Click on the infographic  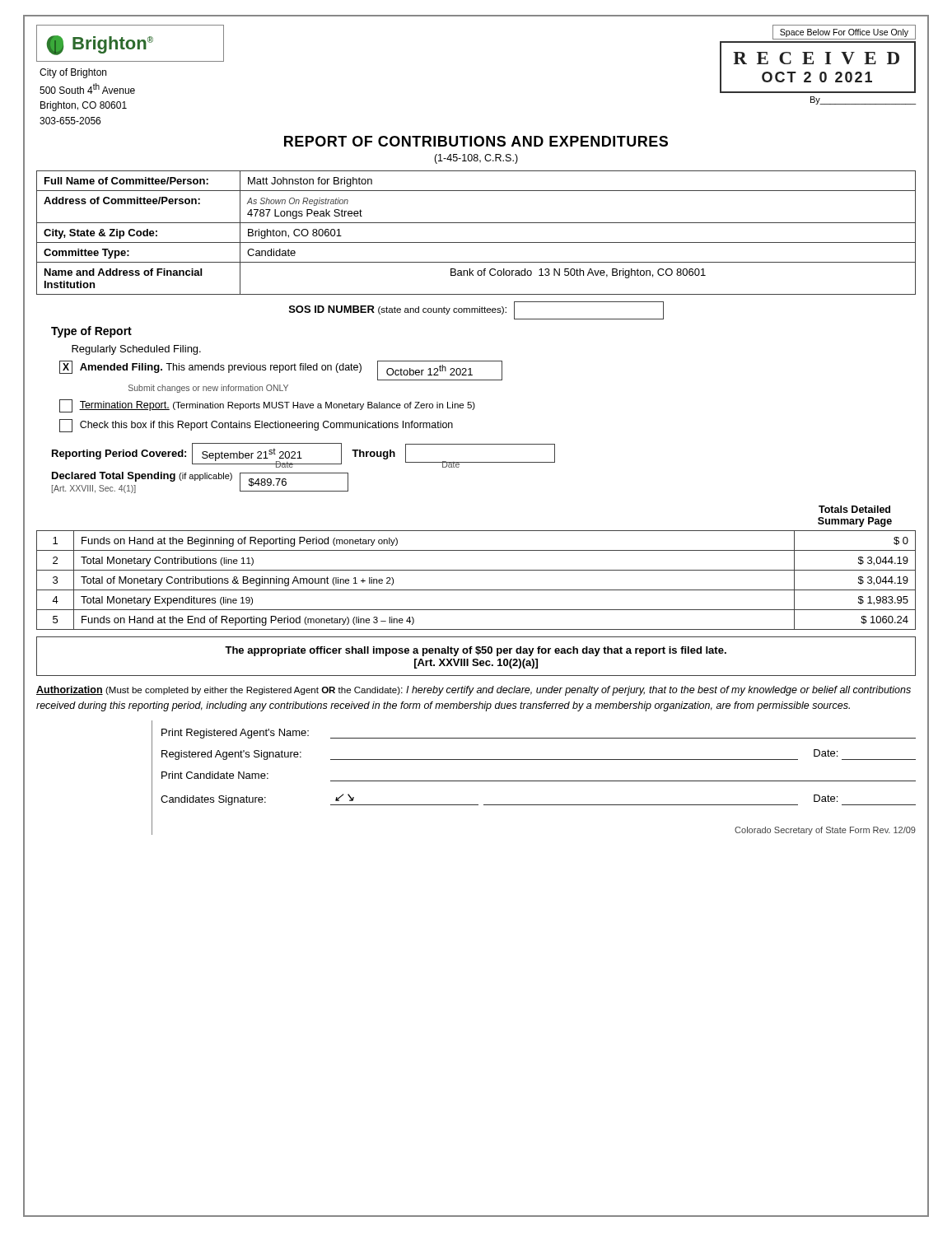pos(818,67)
